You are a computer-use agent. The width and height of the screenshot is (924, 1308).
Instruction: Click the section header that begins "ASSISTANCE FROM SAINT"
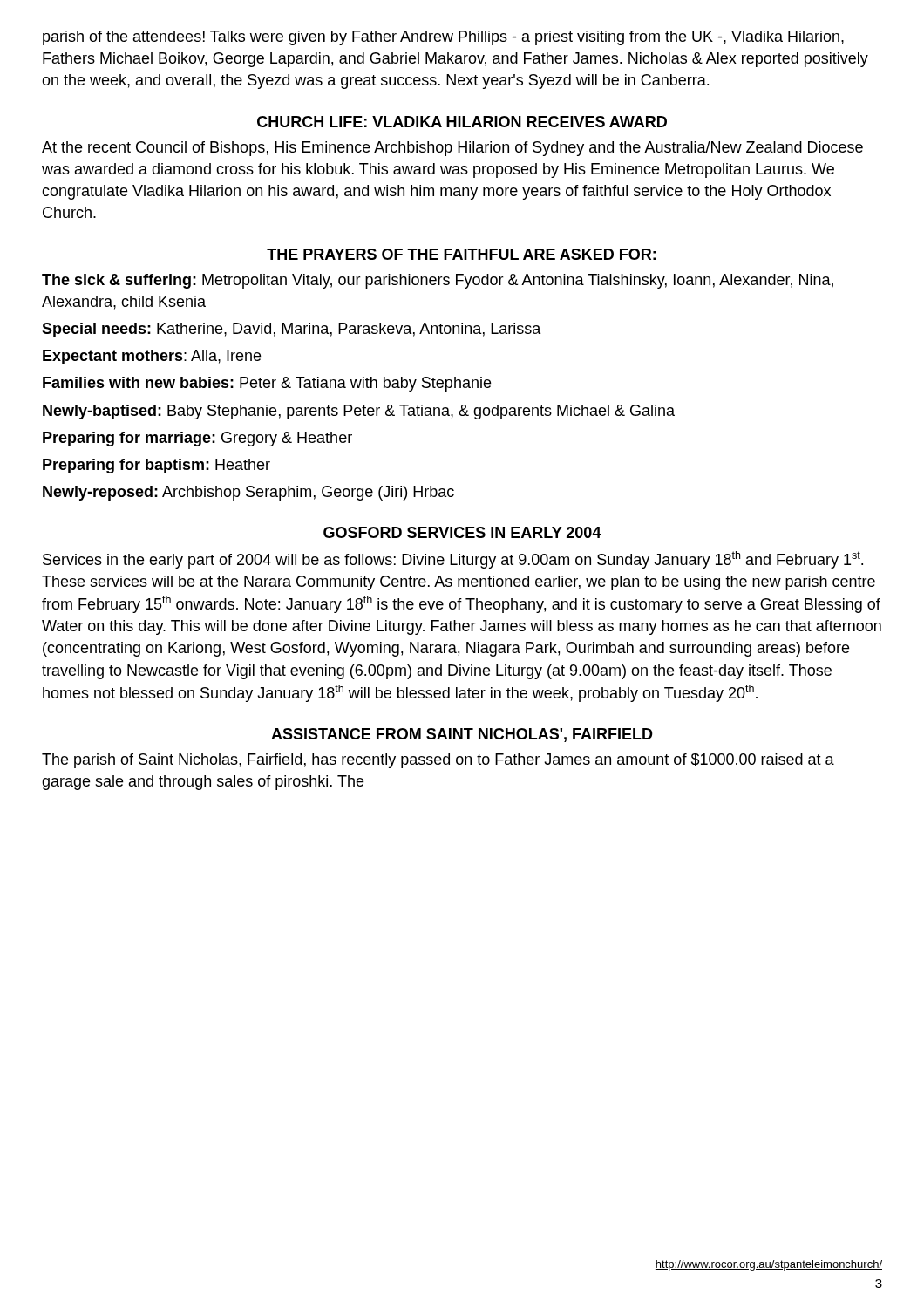(462, 734)
